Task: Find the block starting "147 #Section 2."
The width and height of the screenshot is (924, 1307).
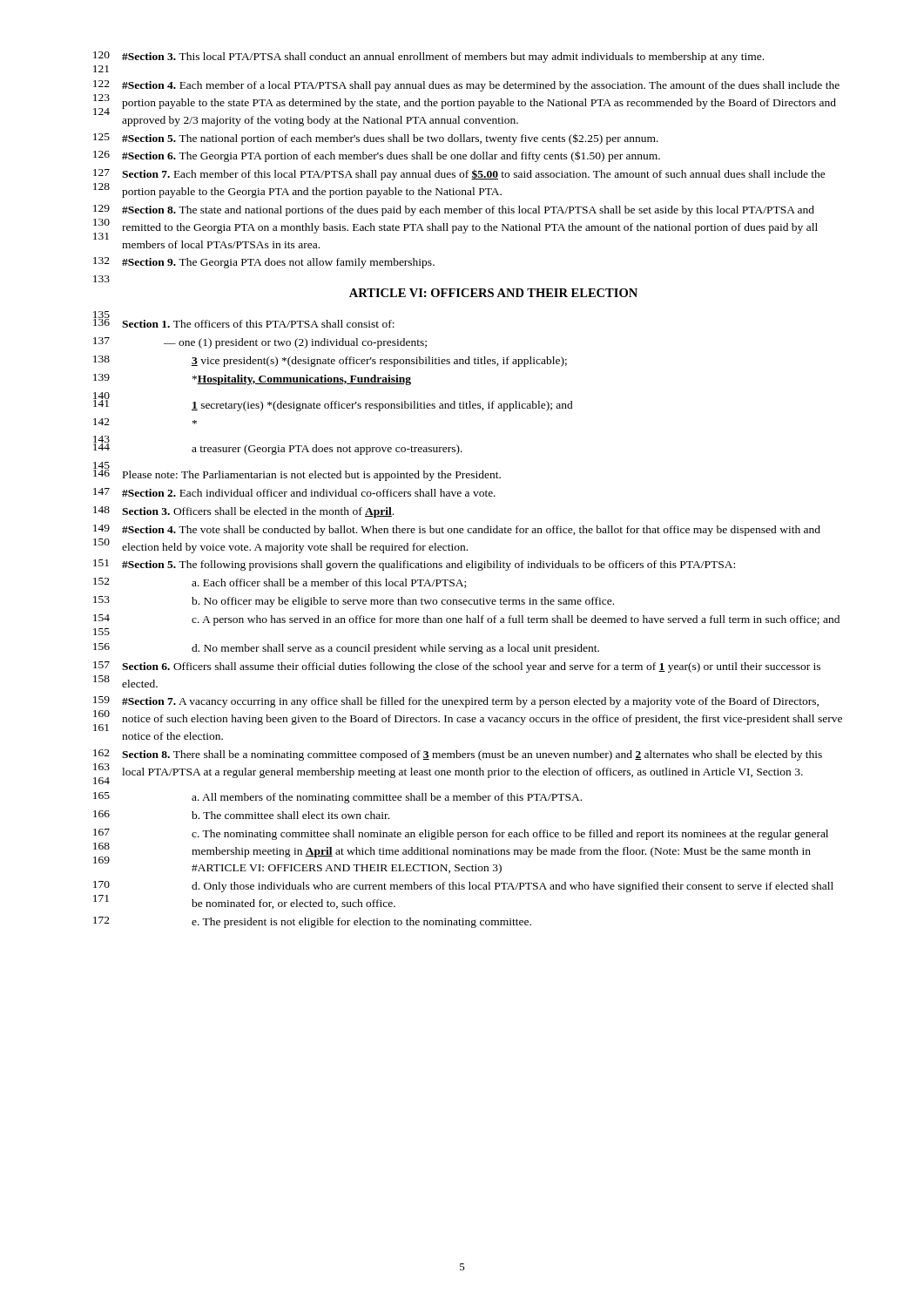Action: tap(462, 493)
